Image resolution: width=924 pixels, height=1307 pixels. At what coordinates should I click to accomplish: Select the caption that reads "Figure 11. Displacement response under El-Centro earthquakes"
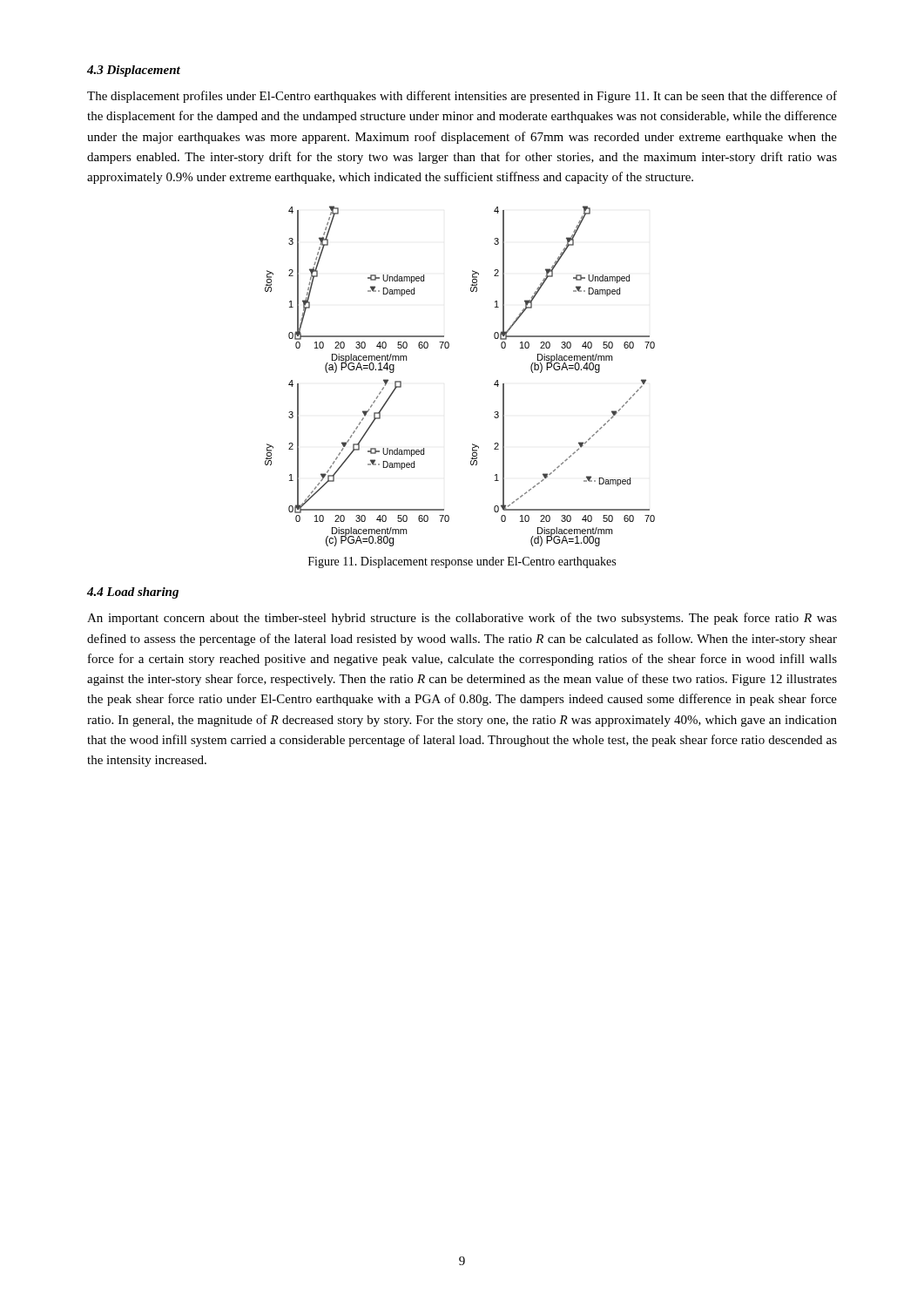(462, 562)
